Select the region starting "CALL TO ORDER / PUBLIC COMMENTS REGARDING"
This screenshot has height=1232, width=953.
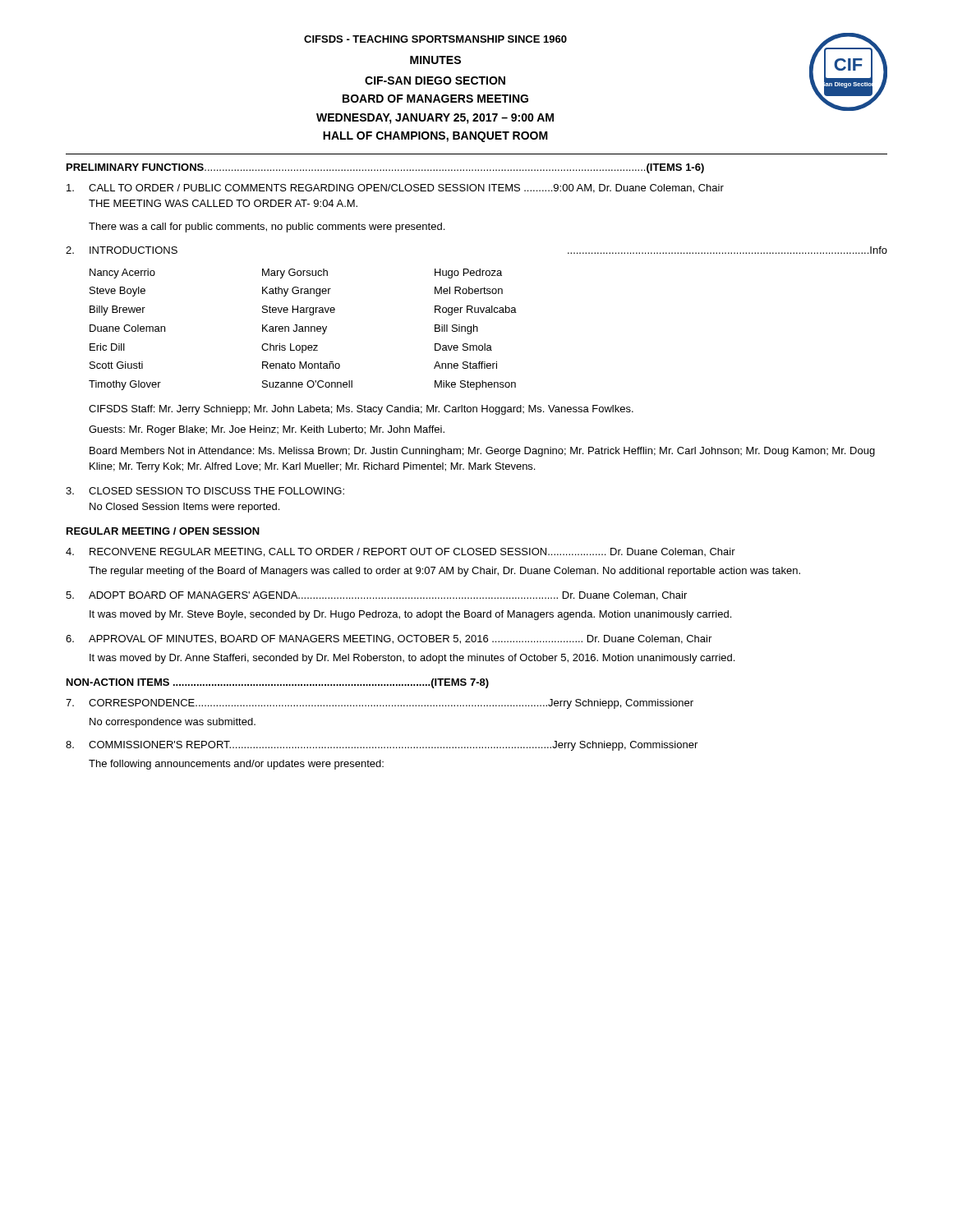click(x=395, y=188)
